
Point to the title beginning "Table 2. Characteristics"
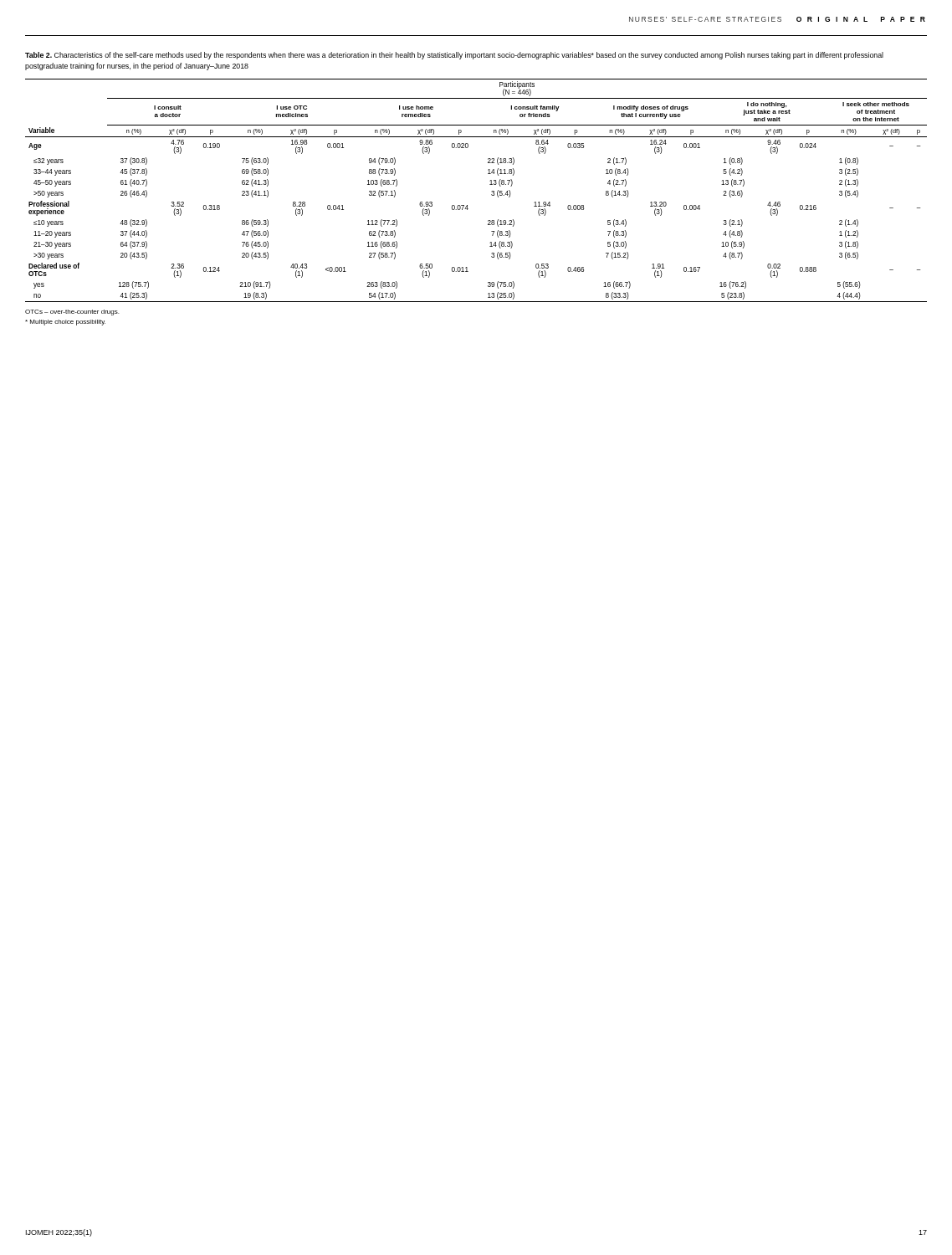click(454, 61)
